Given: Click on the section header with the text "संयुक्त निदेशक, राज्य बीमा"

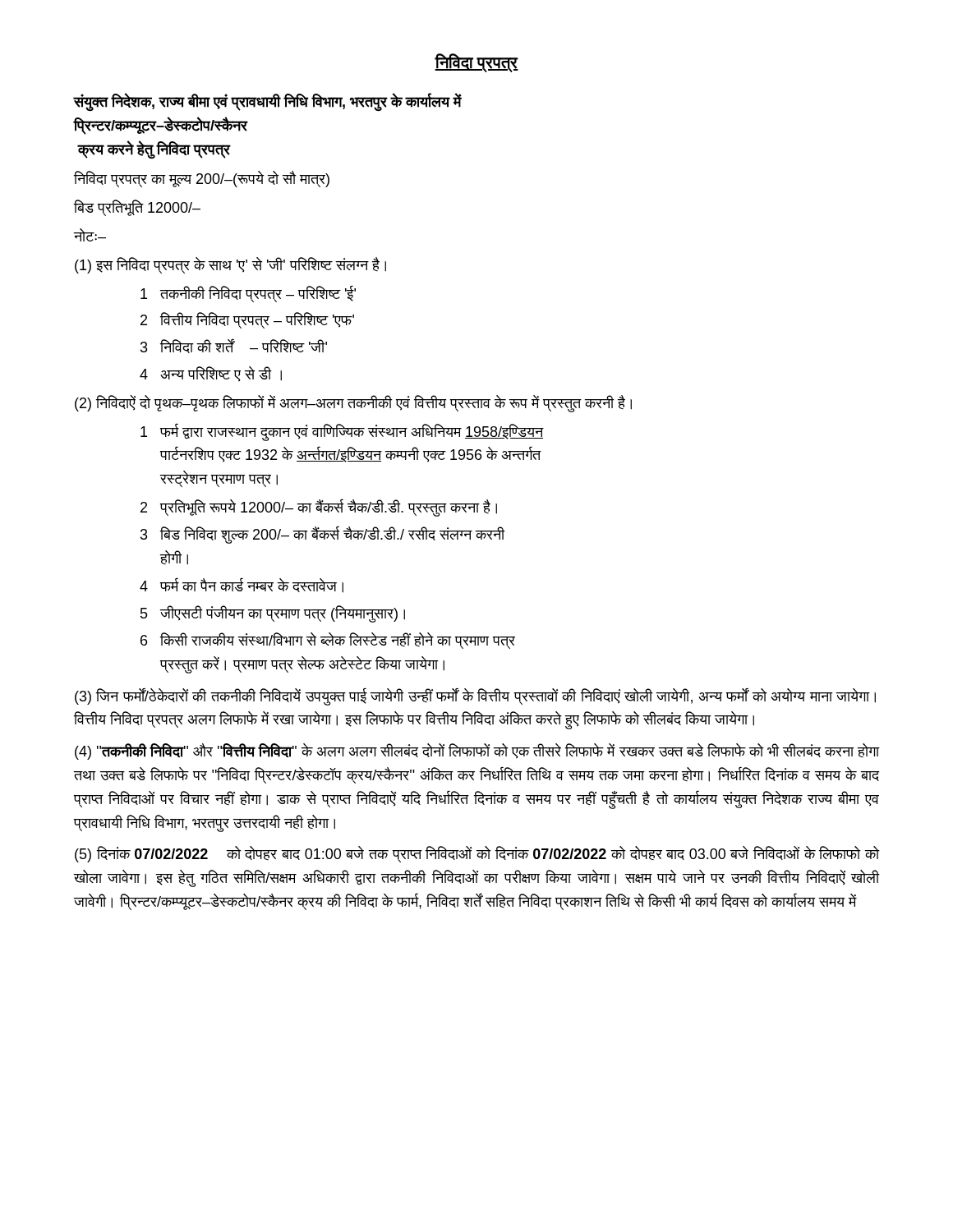Looking at the screenshot, I should [267, 103].
